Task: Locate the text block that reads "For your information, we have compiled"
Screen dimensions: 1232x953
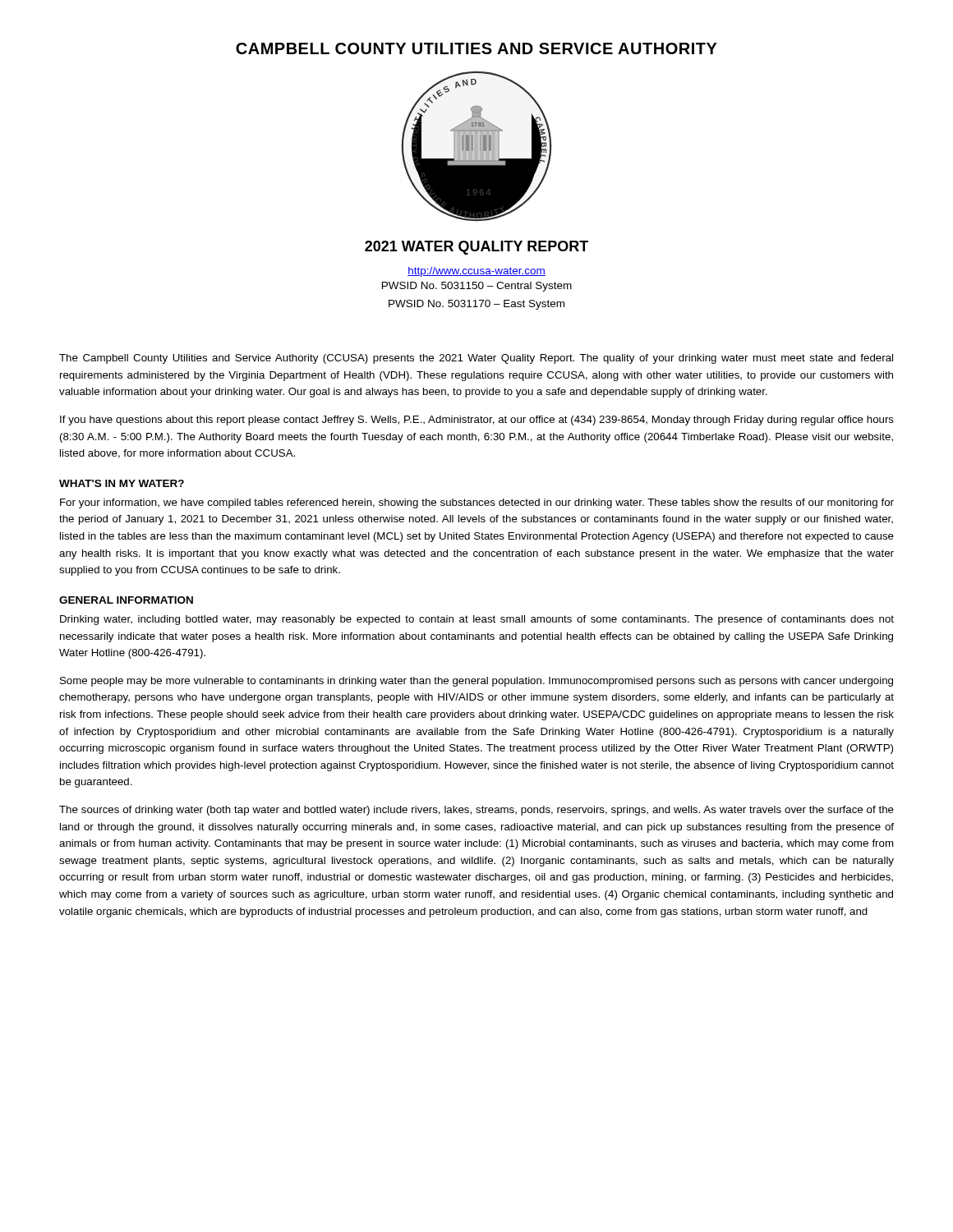Action: pos(476,536)
